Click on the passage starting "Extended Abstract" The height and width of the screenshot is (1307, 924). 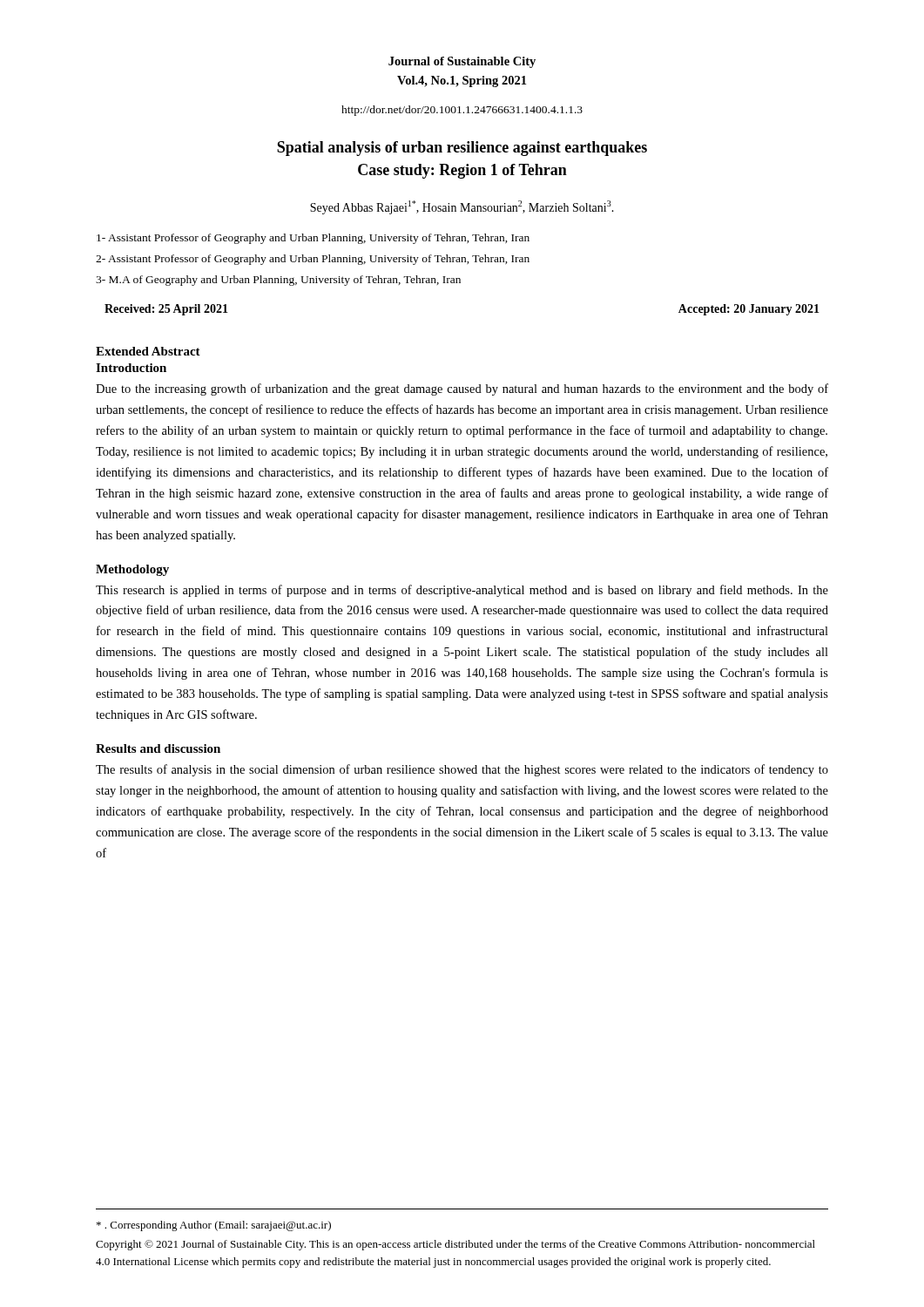(148, 351)
